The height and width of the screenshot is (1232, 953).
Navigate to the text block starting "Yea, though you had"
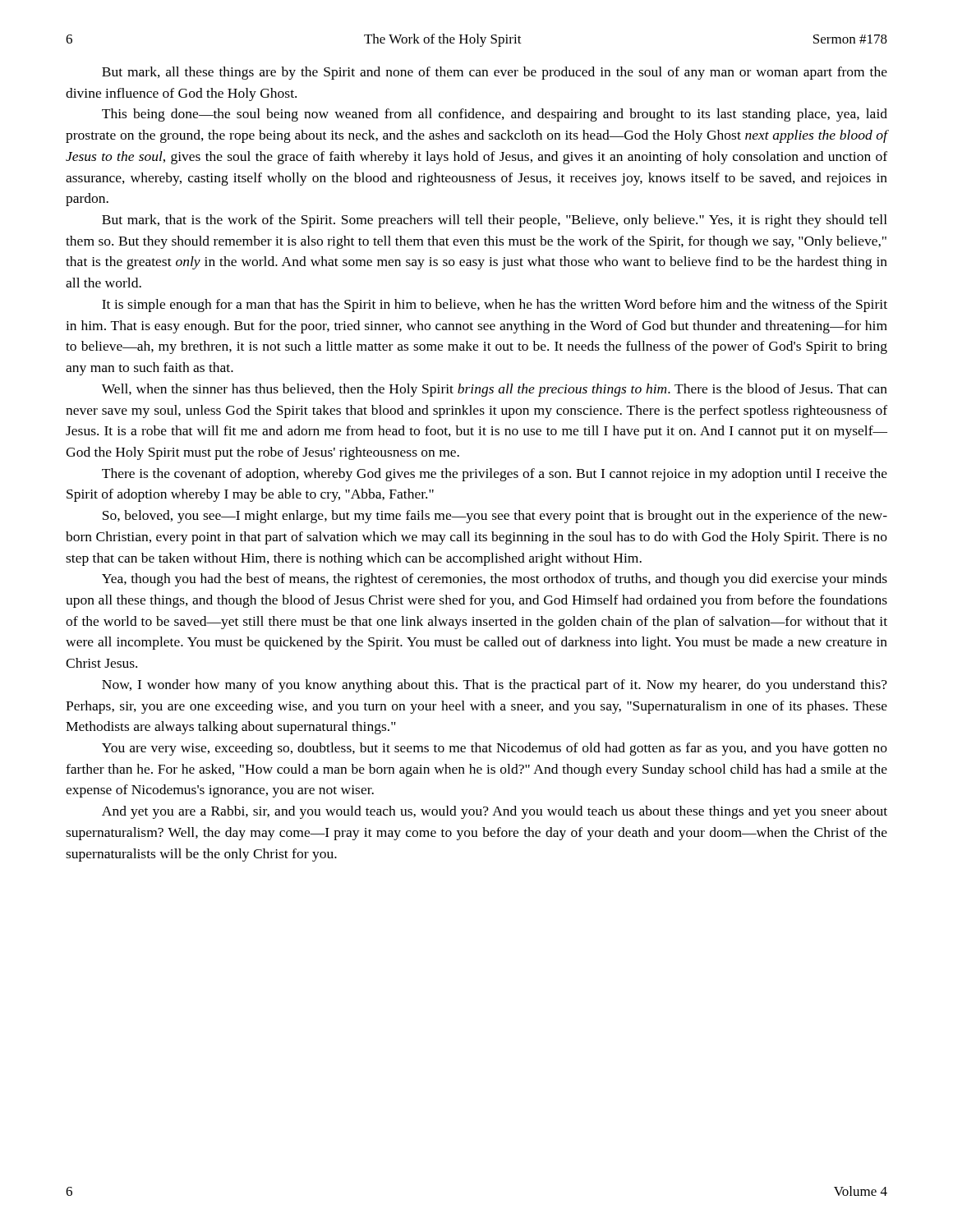coord(476,621)
